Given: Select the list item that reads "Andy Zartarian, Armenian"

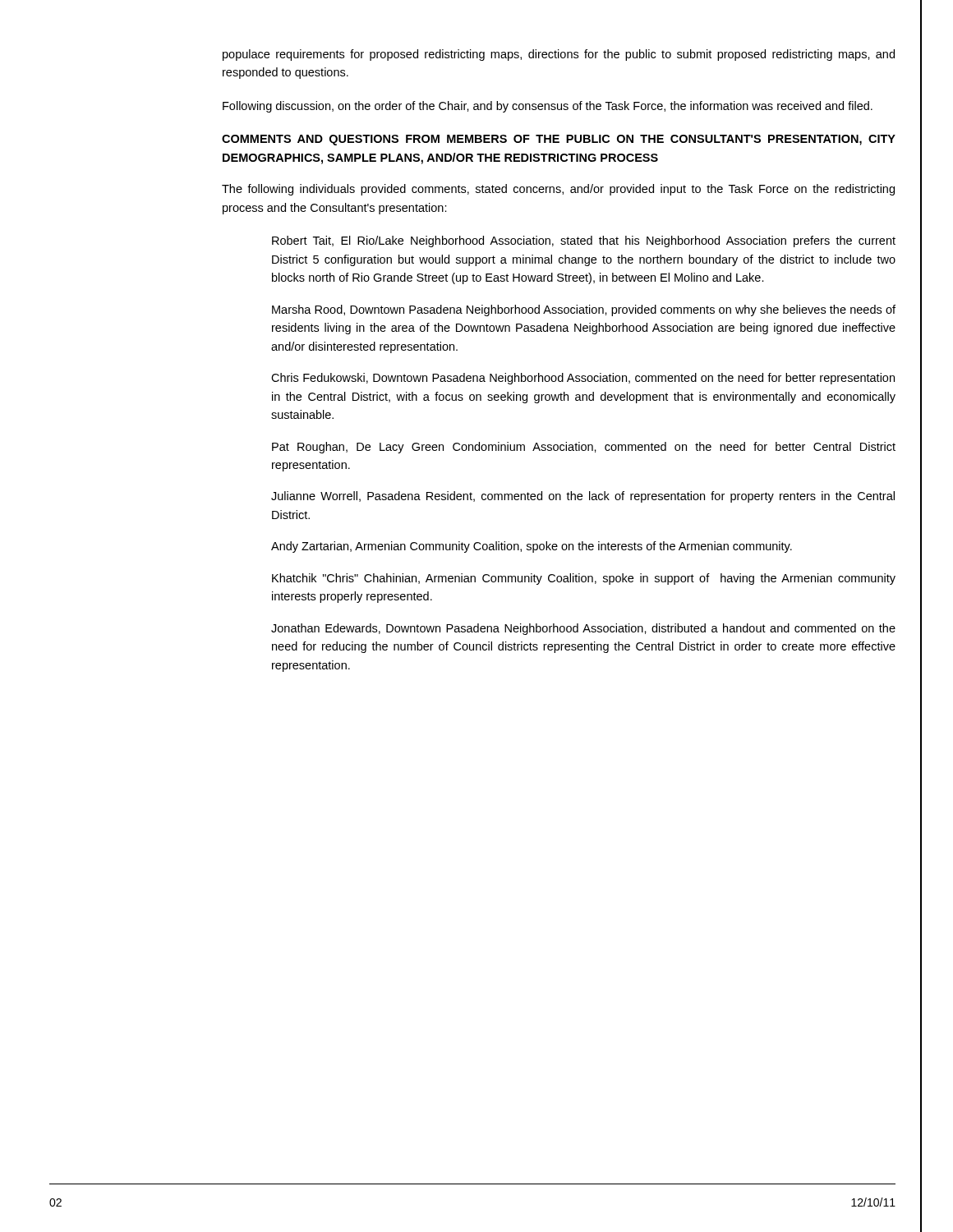Looking at the screenshot, I should coord(532,546).
